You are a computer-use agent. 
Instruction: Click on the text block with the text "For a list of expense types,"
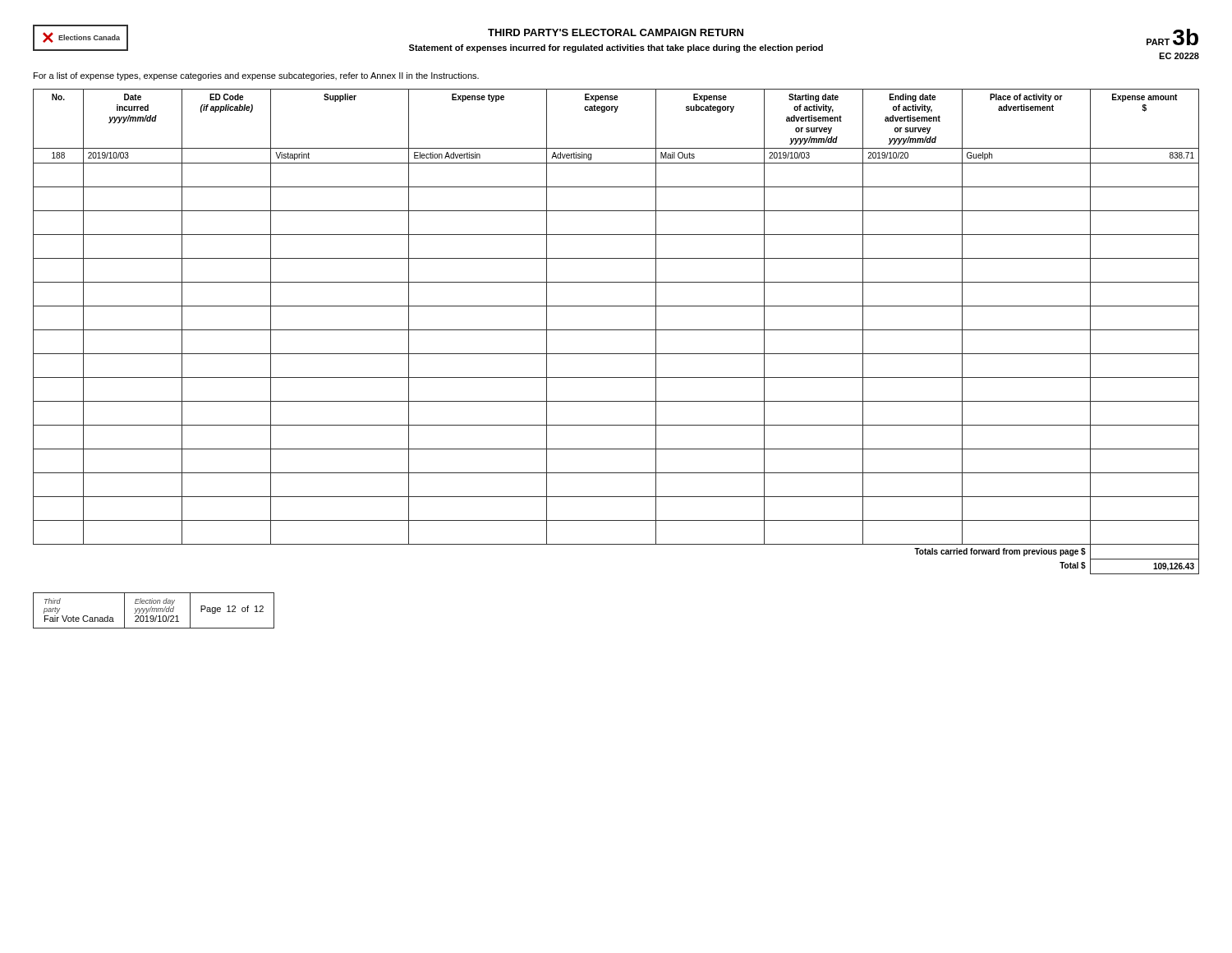tap(256, 76)
